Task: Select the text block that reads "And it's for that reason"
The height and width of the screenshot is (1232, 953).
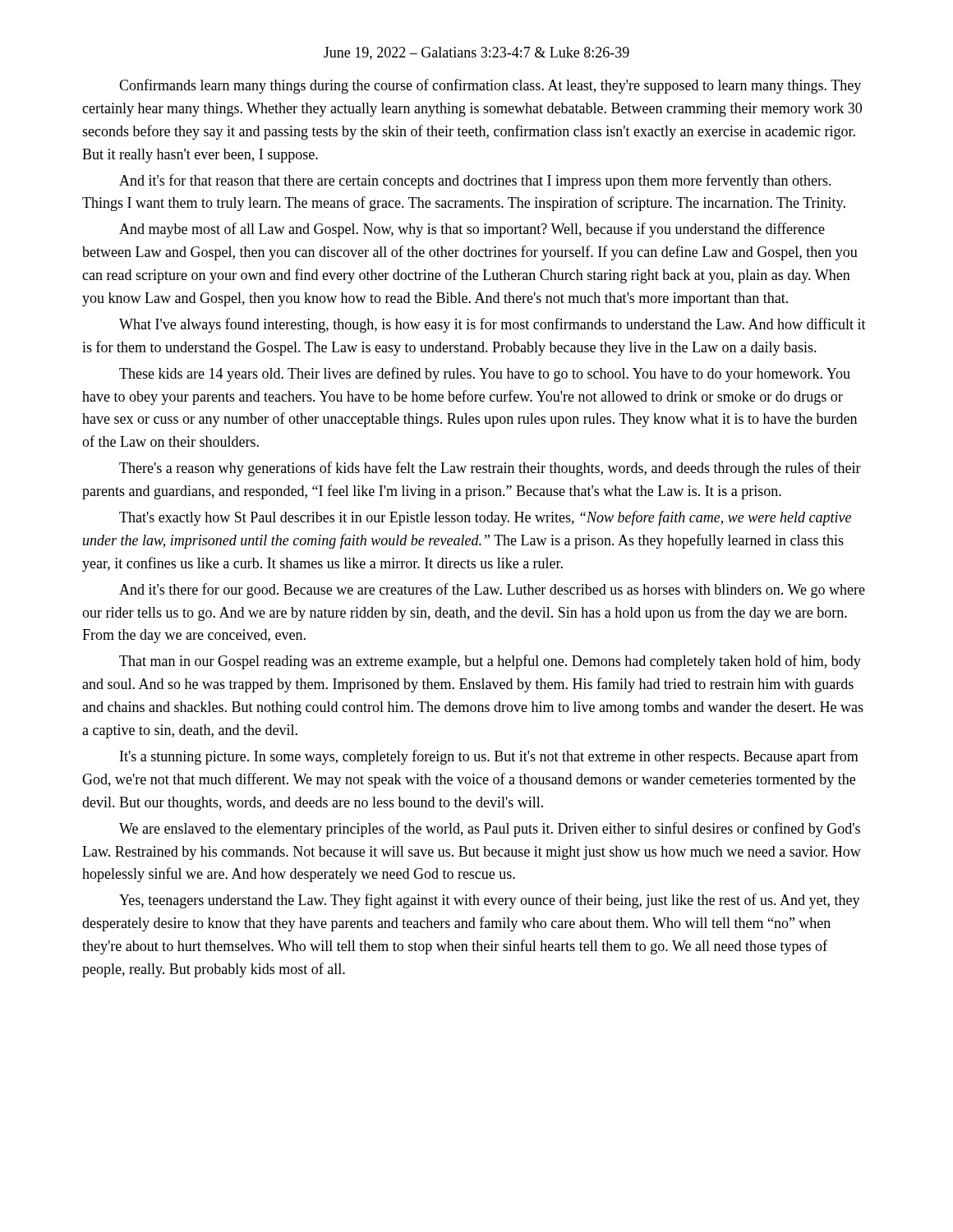Action: point(464,192)
